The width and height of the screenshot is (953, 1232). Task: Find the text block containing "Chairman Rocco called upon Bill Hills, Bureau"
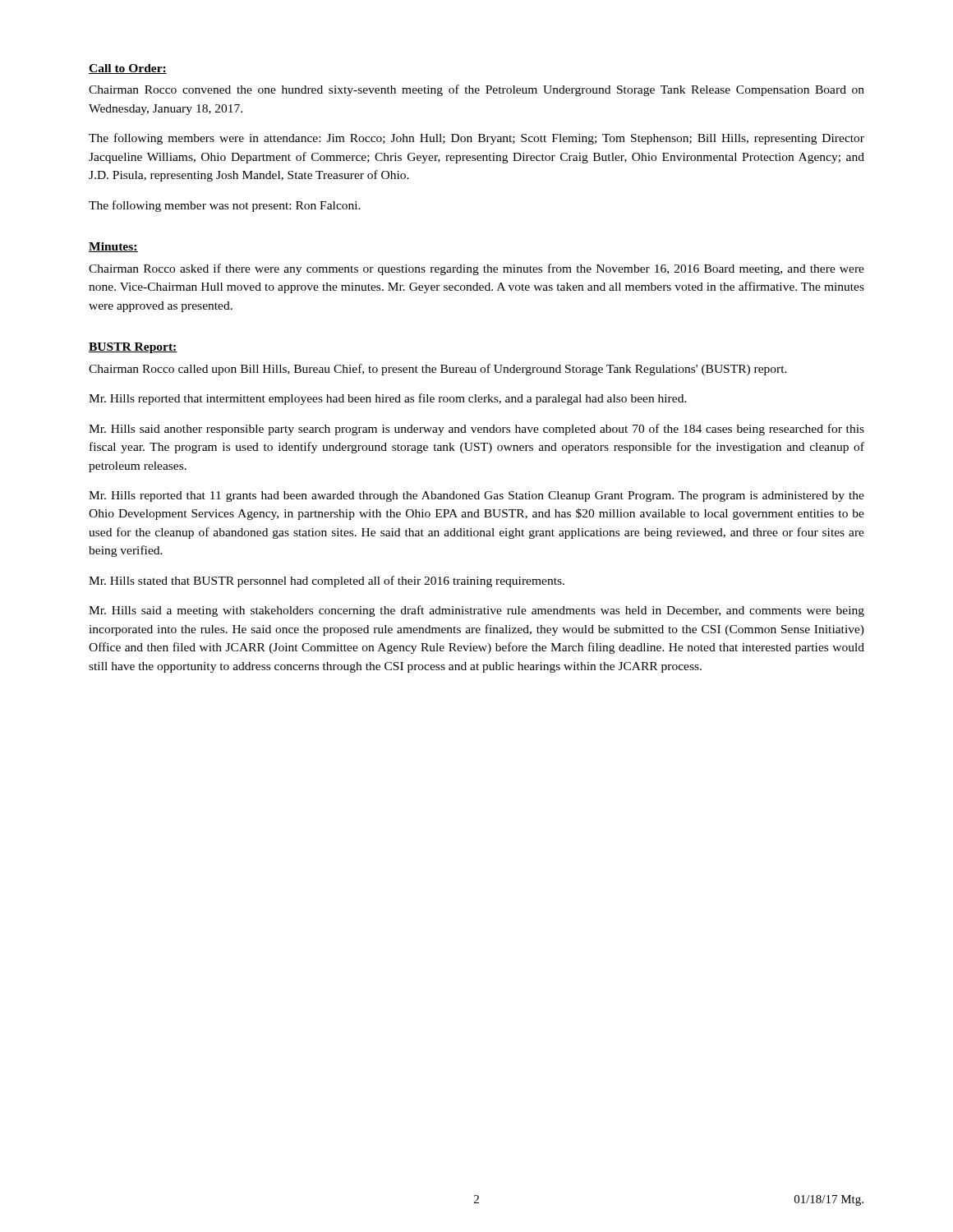click(x=438, y=368)
